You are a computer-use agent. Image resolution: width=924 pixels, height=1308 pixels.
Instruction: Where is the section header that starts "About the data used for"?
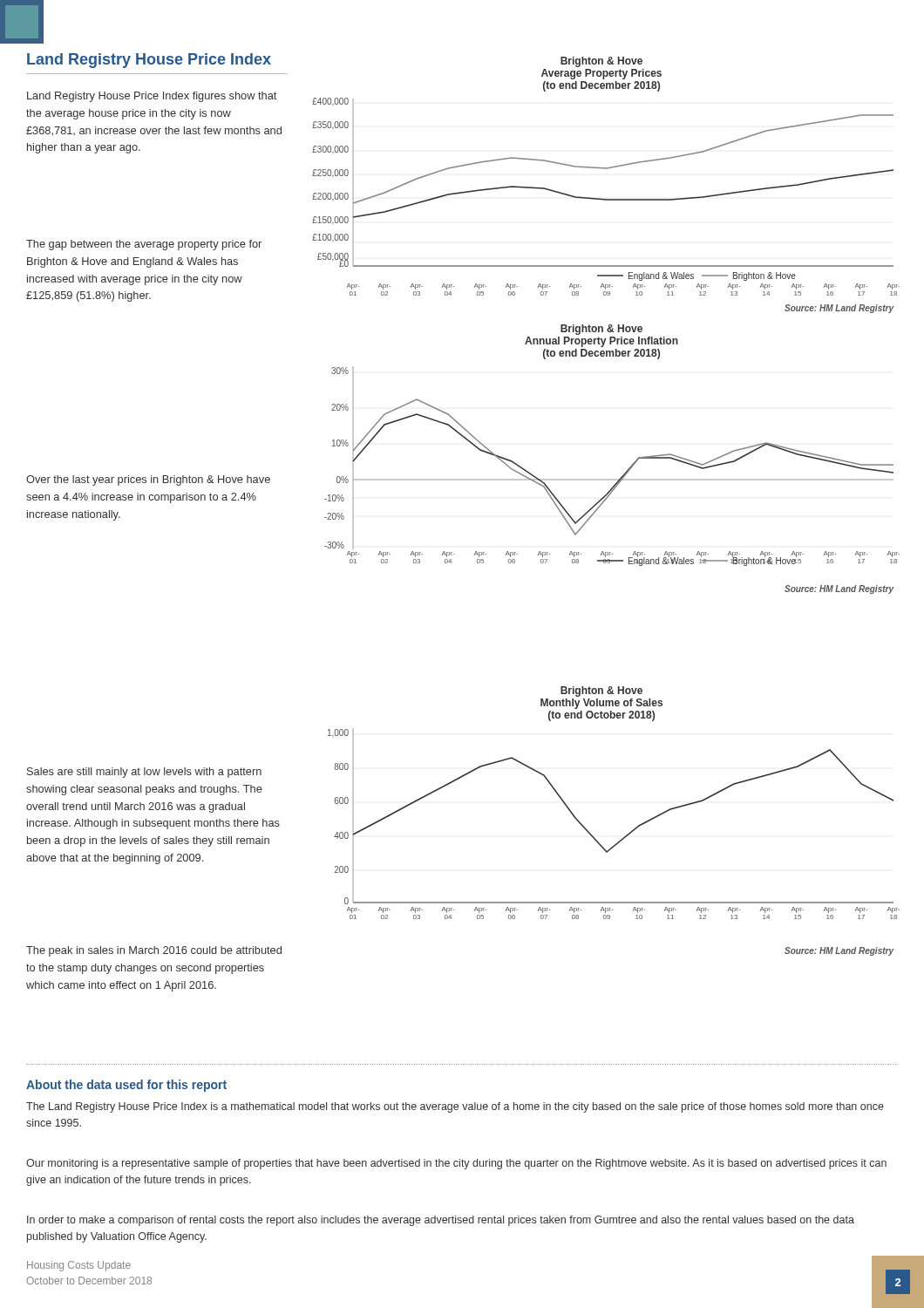(x=126, y=1085)
